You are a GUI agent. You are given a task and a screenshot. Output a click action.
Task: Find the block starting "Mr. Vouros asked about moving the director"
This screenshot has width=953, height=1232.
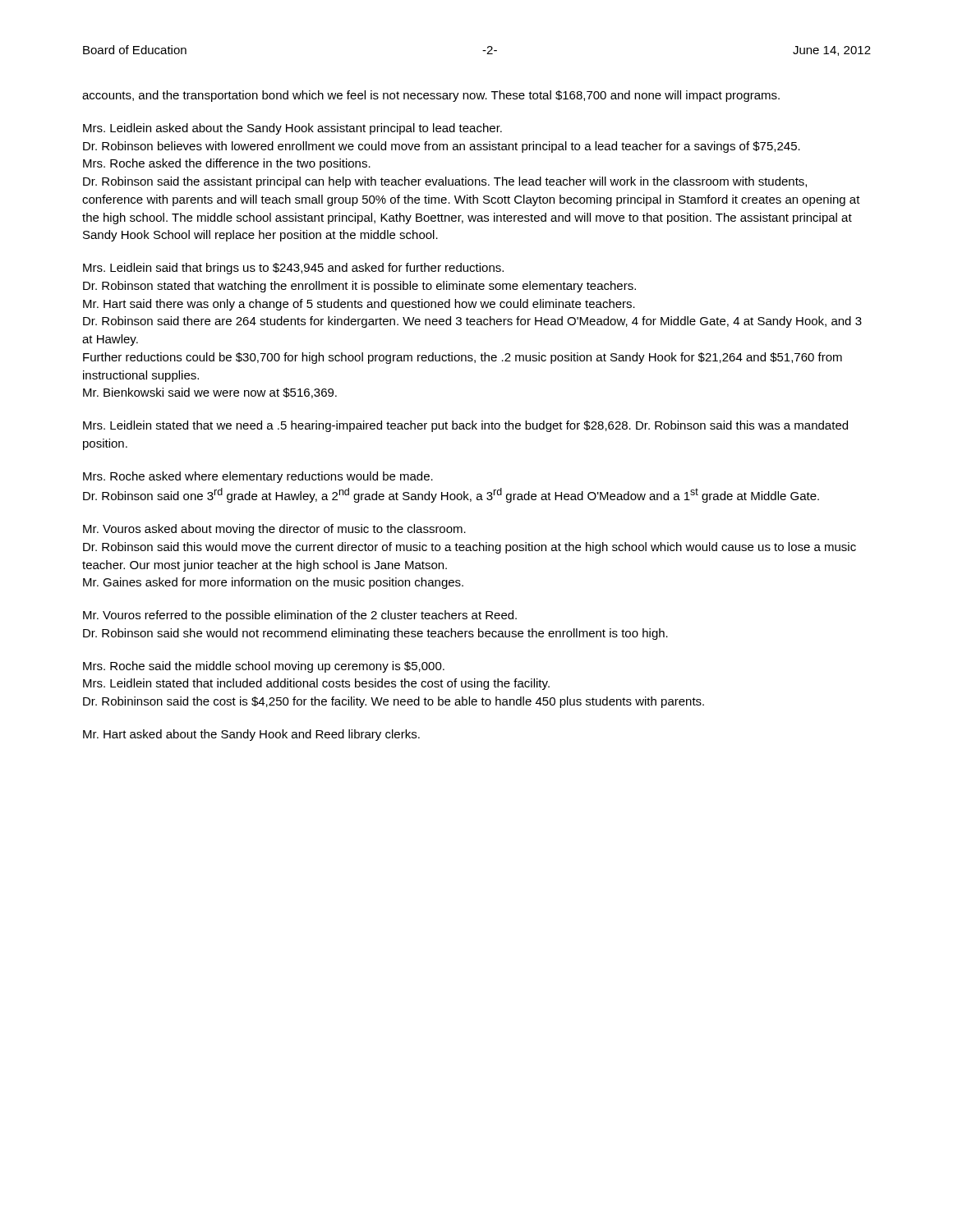tap(476, 556)
